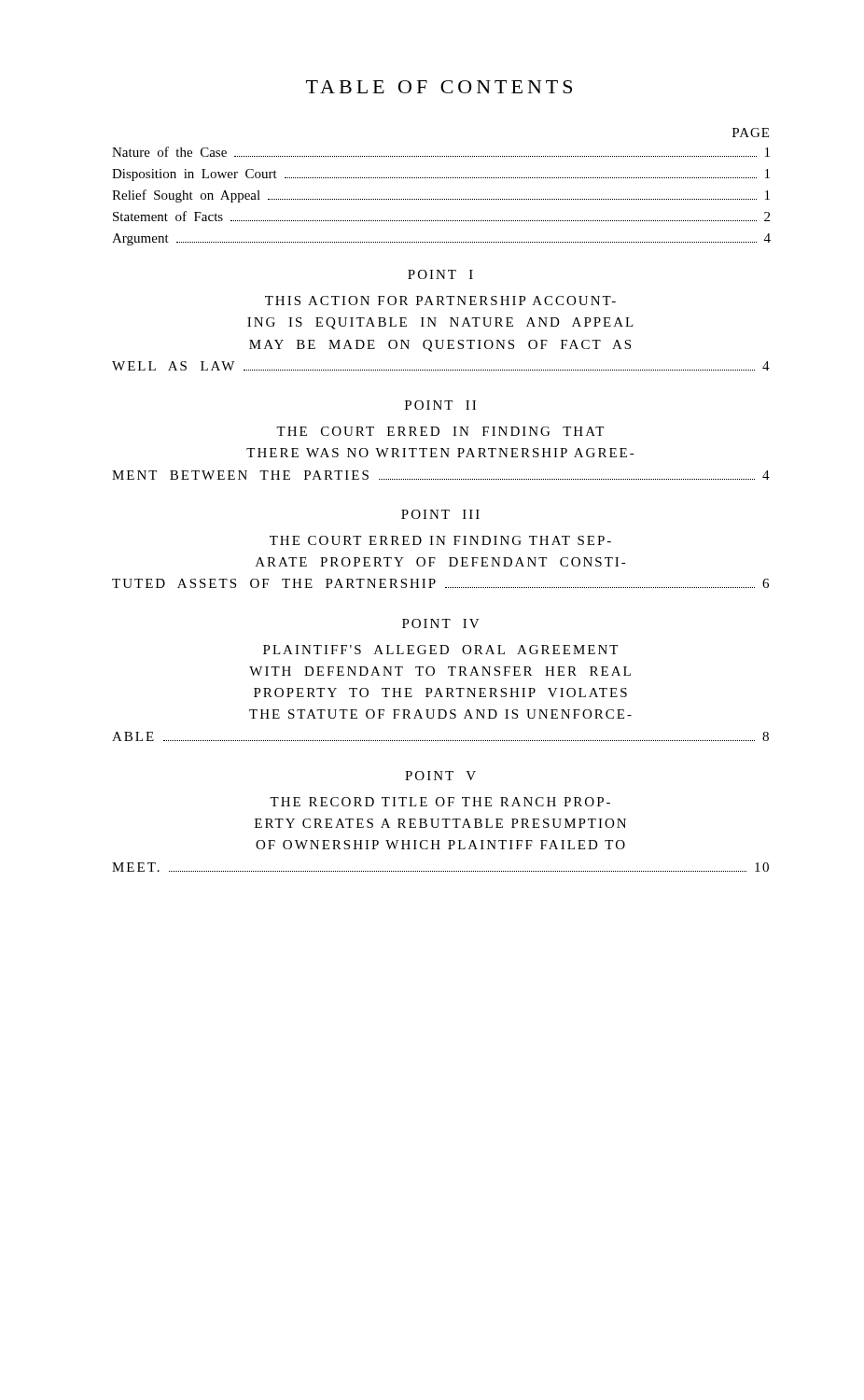Find the text block with the text "THE COURT ERRED IN FINDING THAT SEP- ARATE"
This screenshot has width=864, height=1400.
tap(441, 562)
